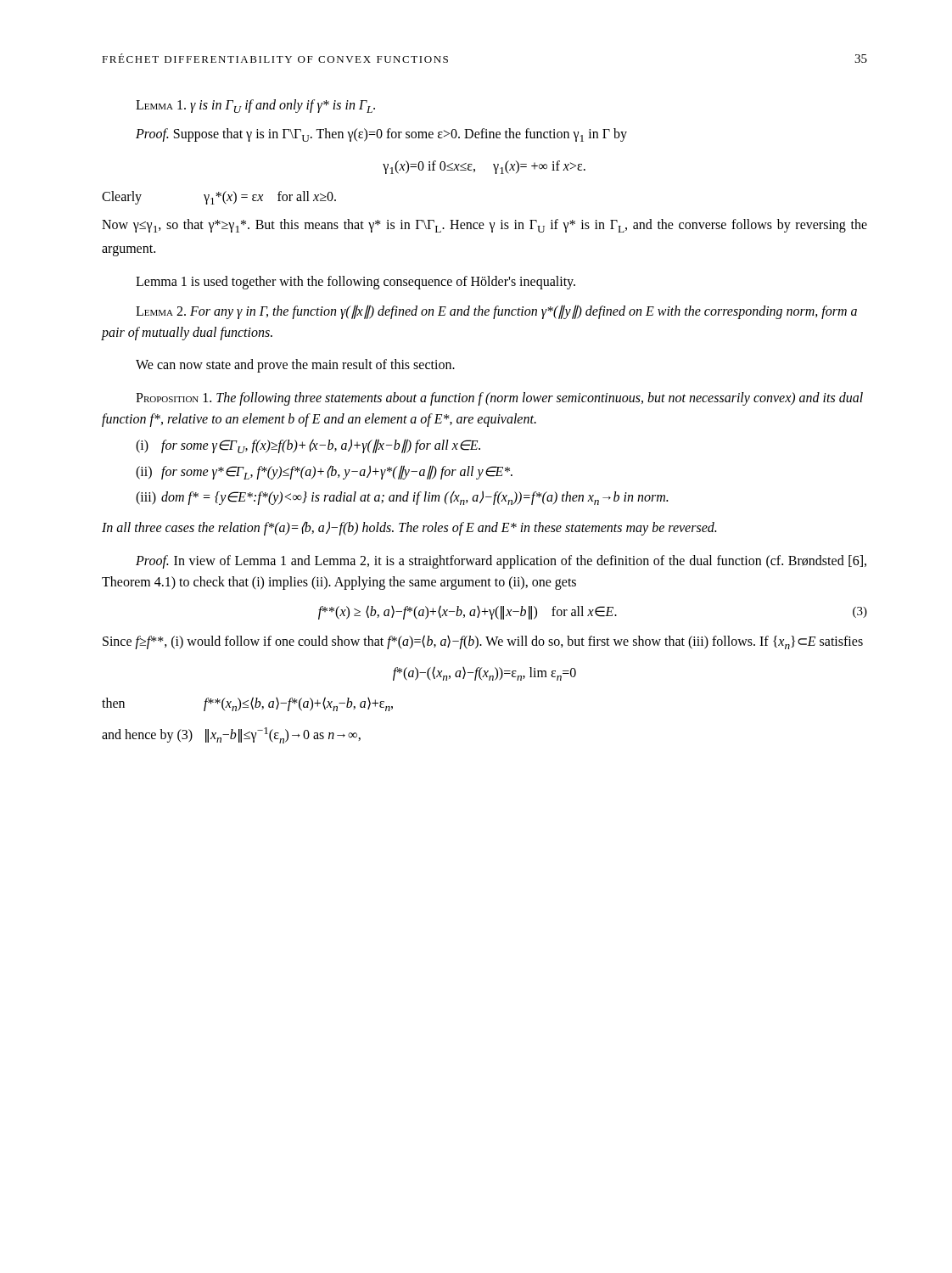Select the text starting "γ1(x)=0 if 0≤x≤ε, γ1(x)= +∞ if x>ε."
952x1273 pixels.
point(485,167)
